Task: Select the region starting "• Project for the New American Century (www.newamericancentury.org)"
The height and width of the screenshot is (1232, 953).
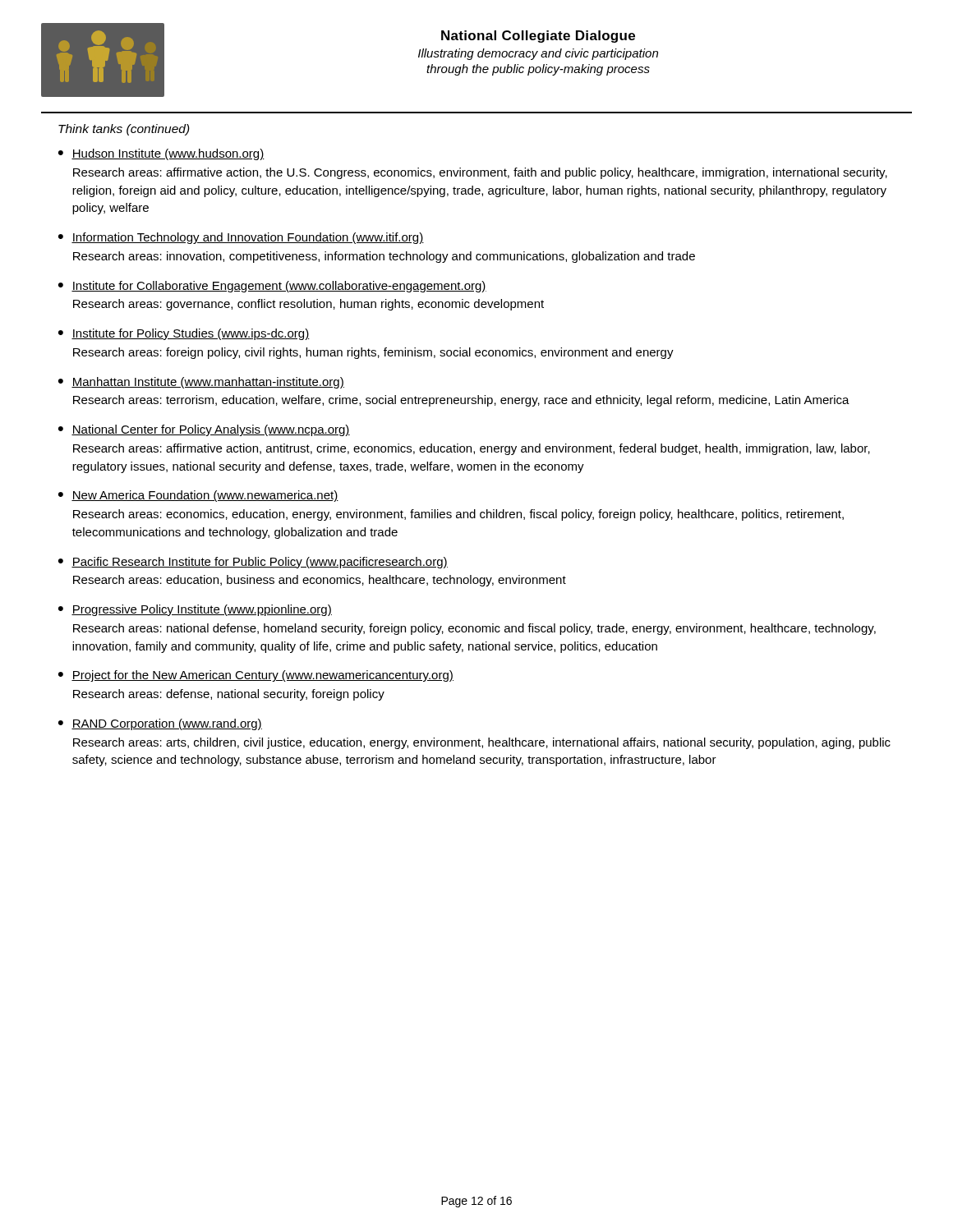Action: coord(256,676)
